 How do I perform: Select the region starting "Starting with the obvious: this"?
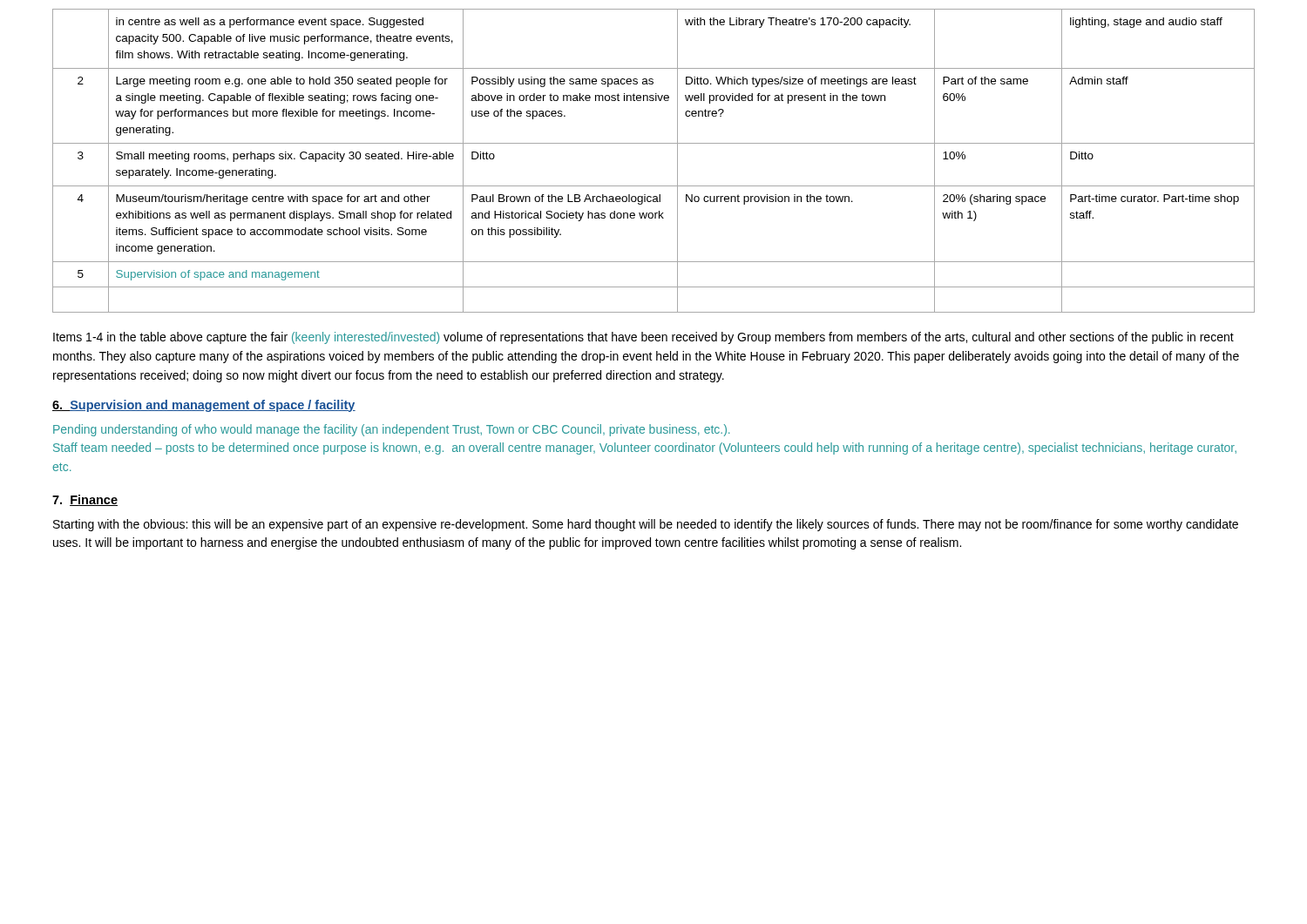[646, 533]
